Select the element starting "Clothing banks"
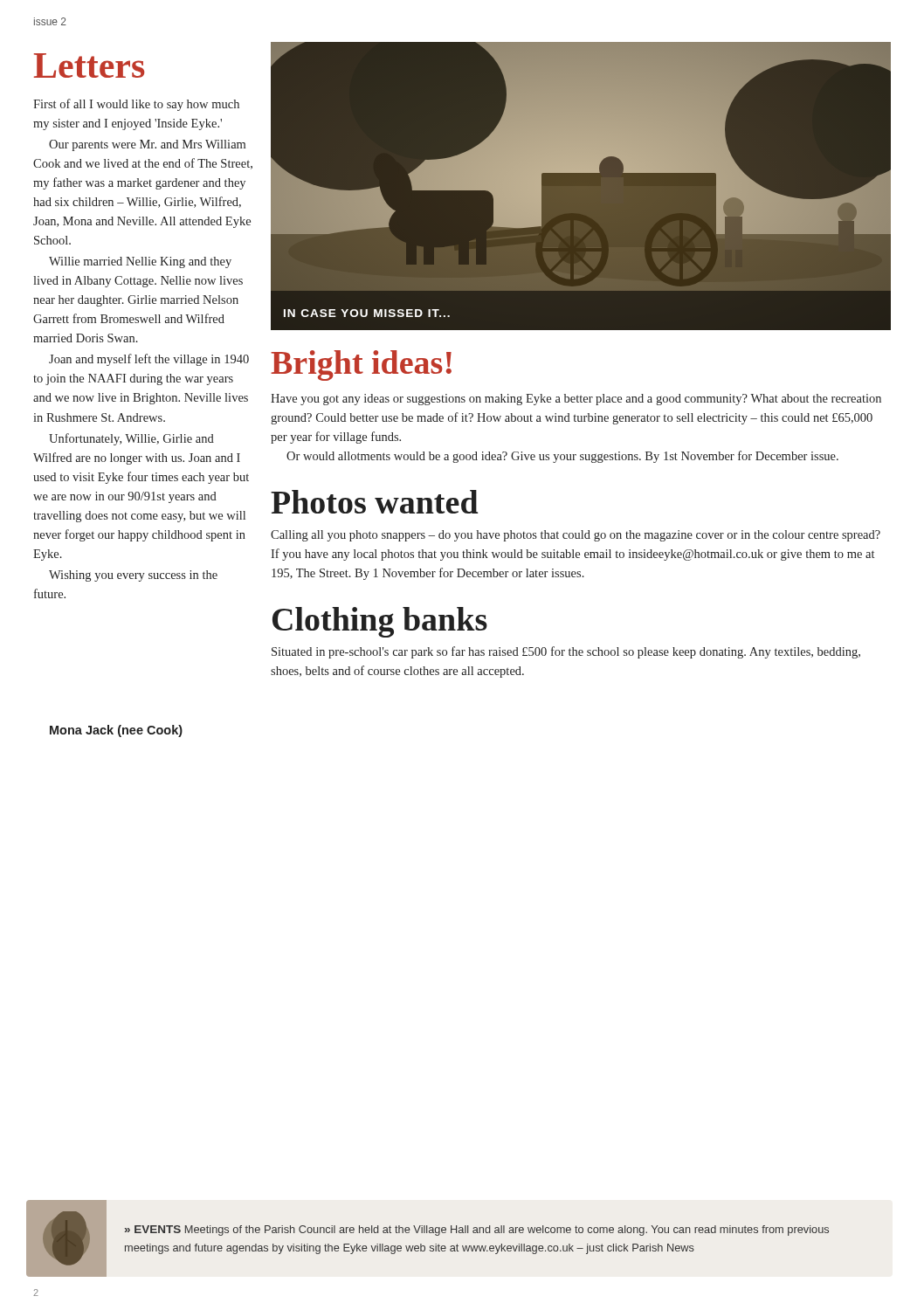The height and width of the screenshot is (1310, 924). (x=380, y=622)
